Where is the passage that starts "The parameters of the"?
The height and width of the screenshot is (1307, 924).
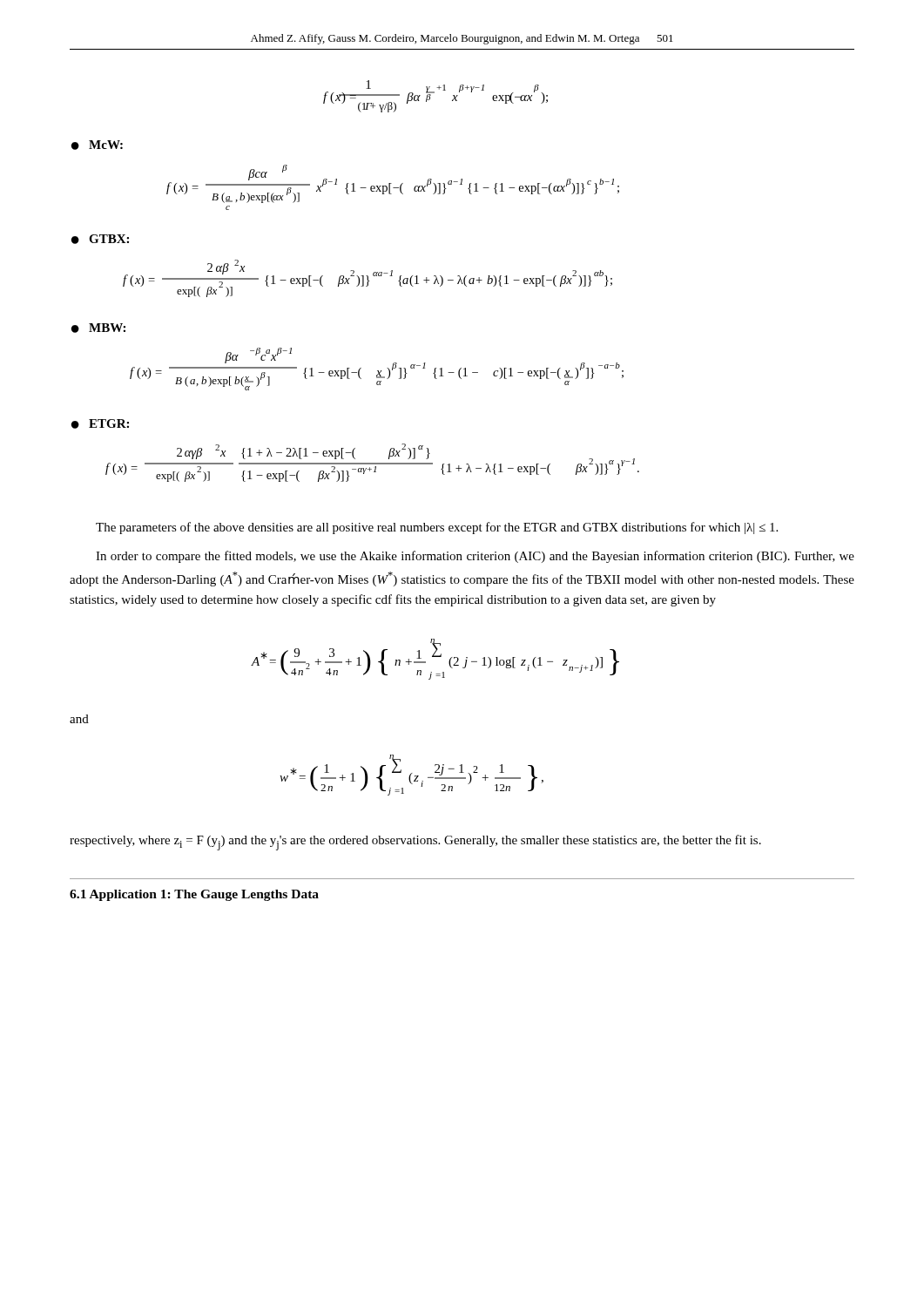(437, 527)
